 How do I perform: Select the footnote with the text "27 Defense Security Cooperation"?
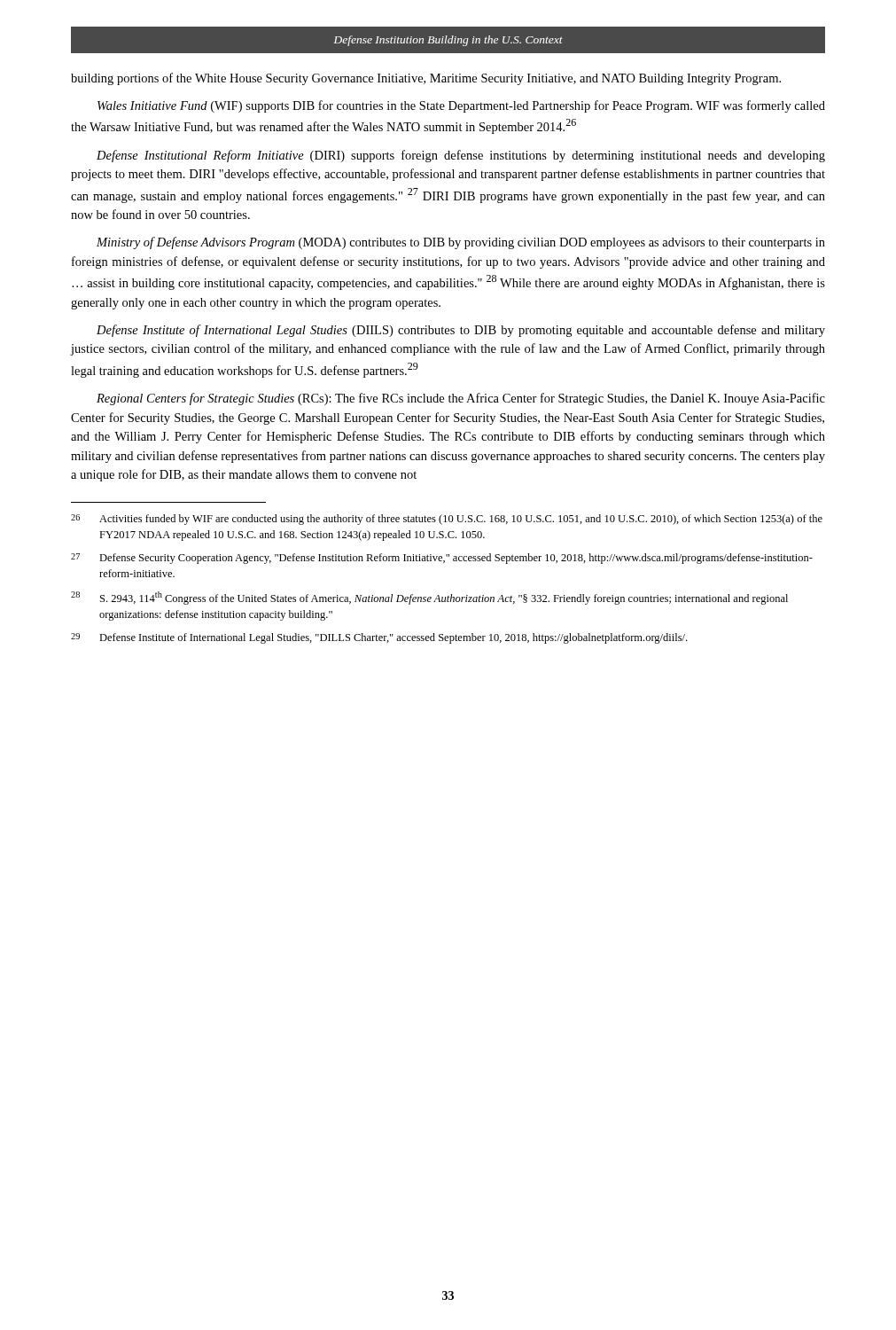click(448, 566)
